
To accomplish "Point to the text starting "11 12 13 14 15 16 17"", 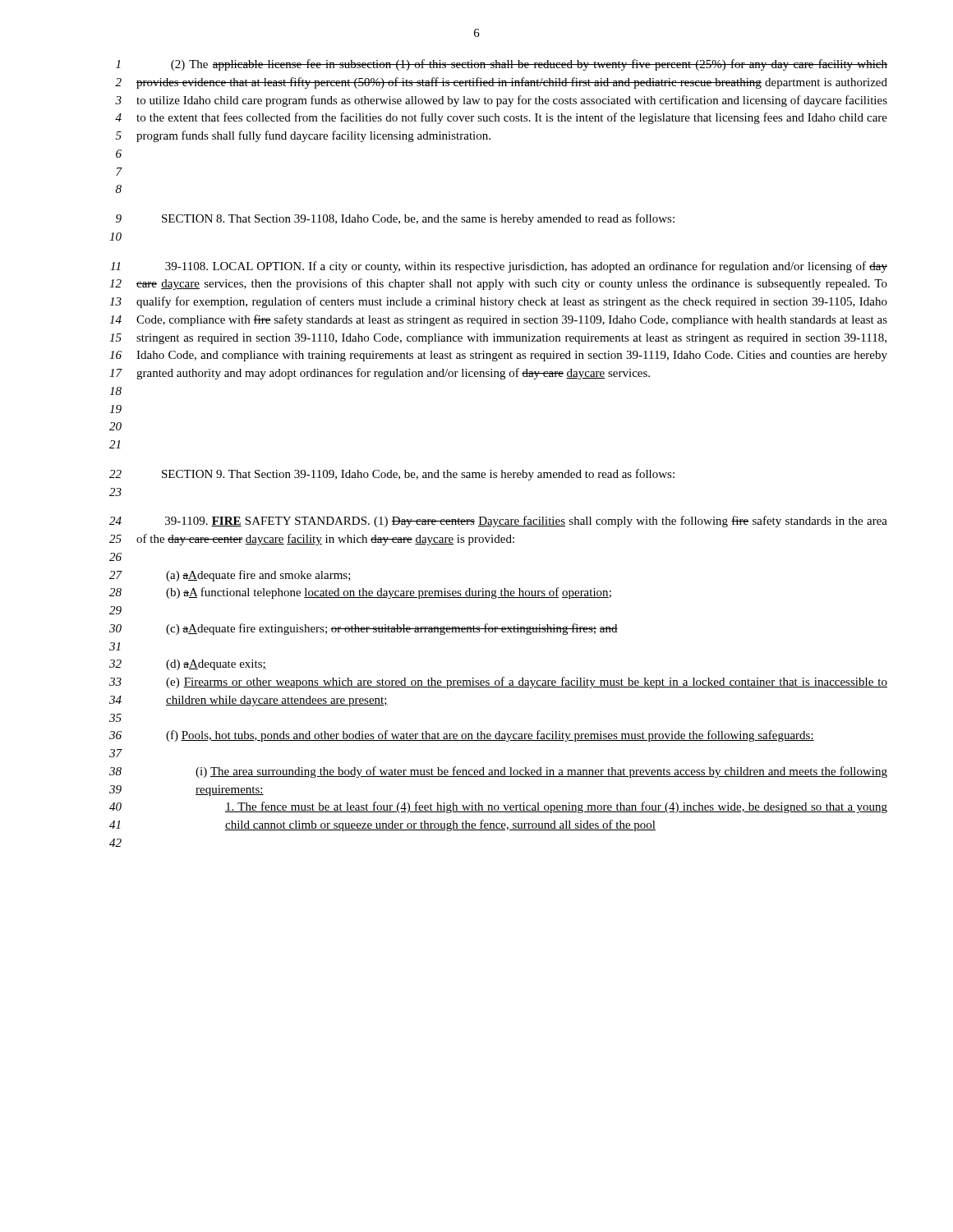I will pos(485,356).
